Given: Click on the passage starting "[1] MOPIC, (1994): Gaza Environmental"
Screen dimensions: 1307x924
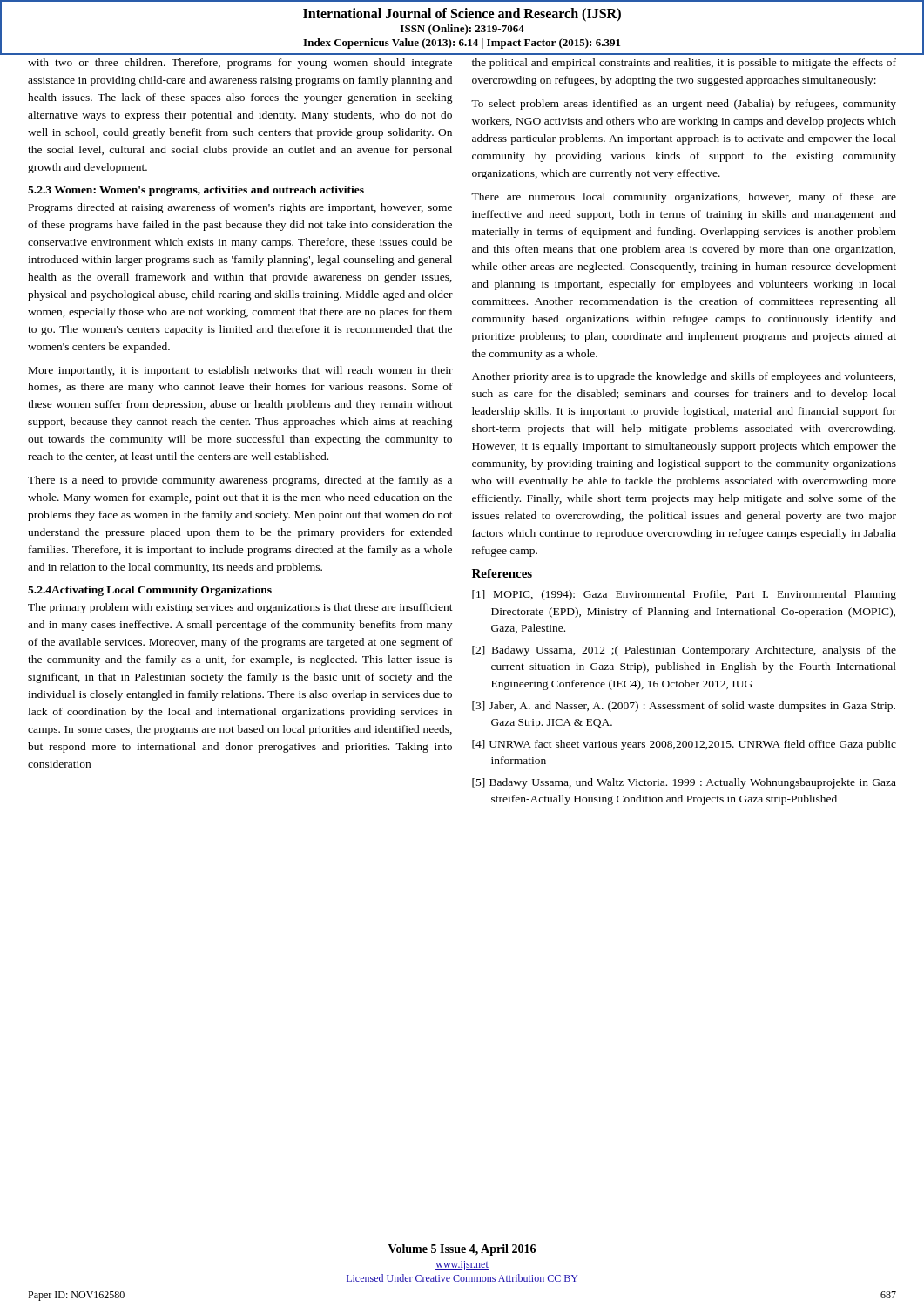Looking at the screenshot, I should click(x=684, y=611).
